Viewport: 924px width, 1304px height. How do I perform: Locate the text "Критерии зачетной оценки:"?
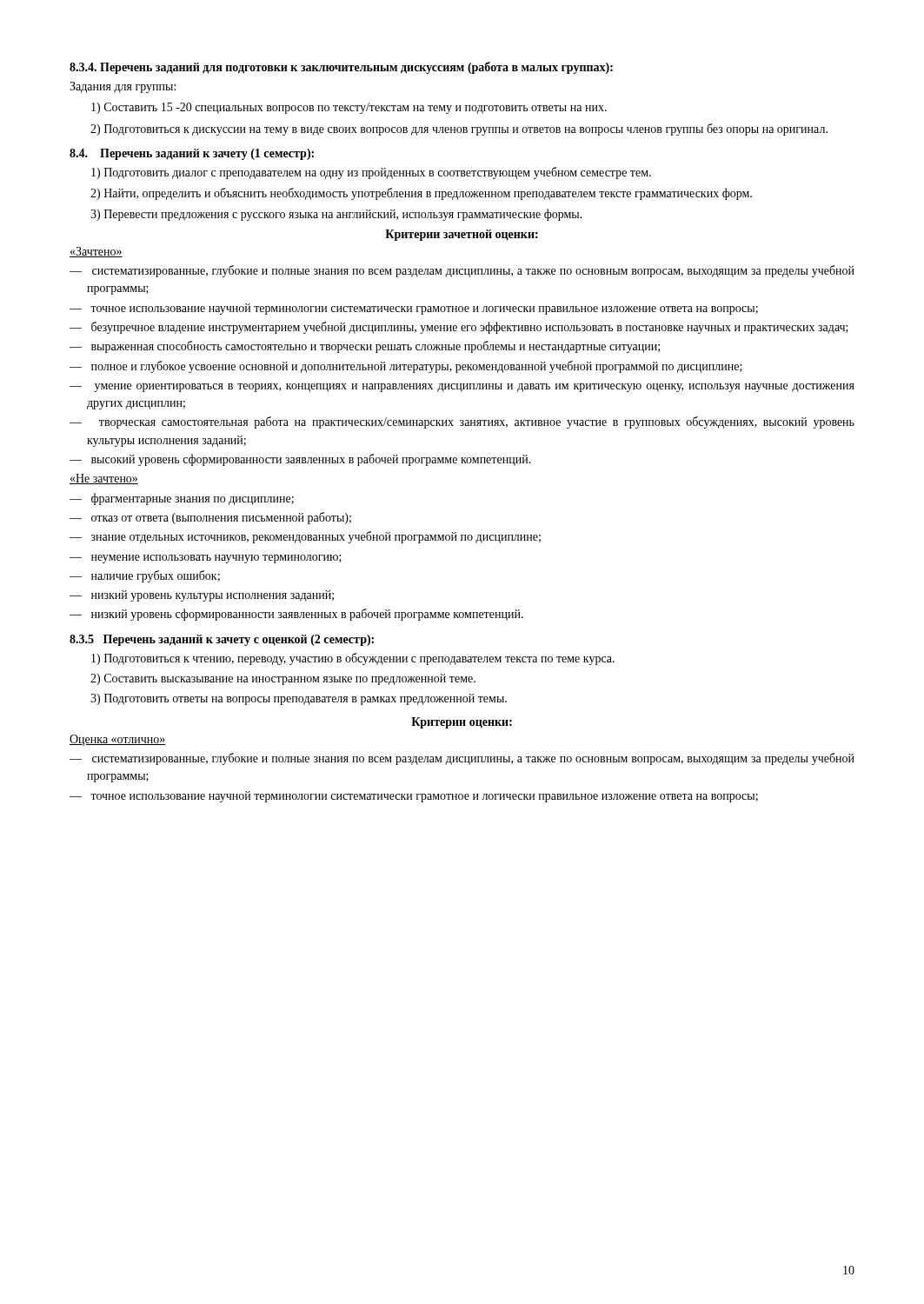462,234
